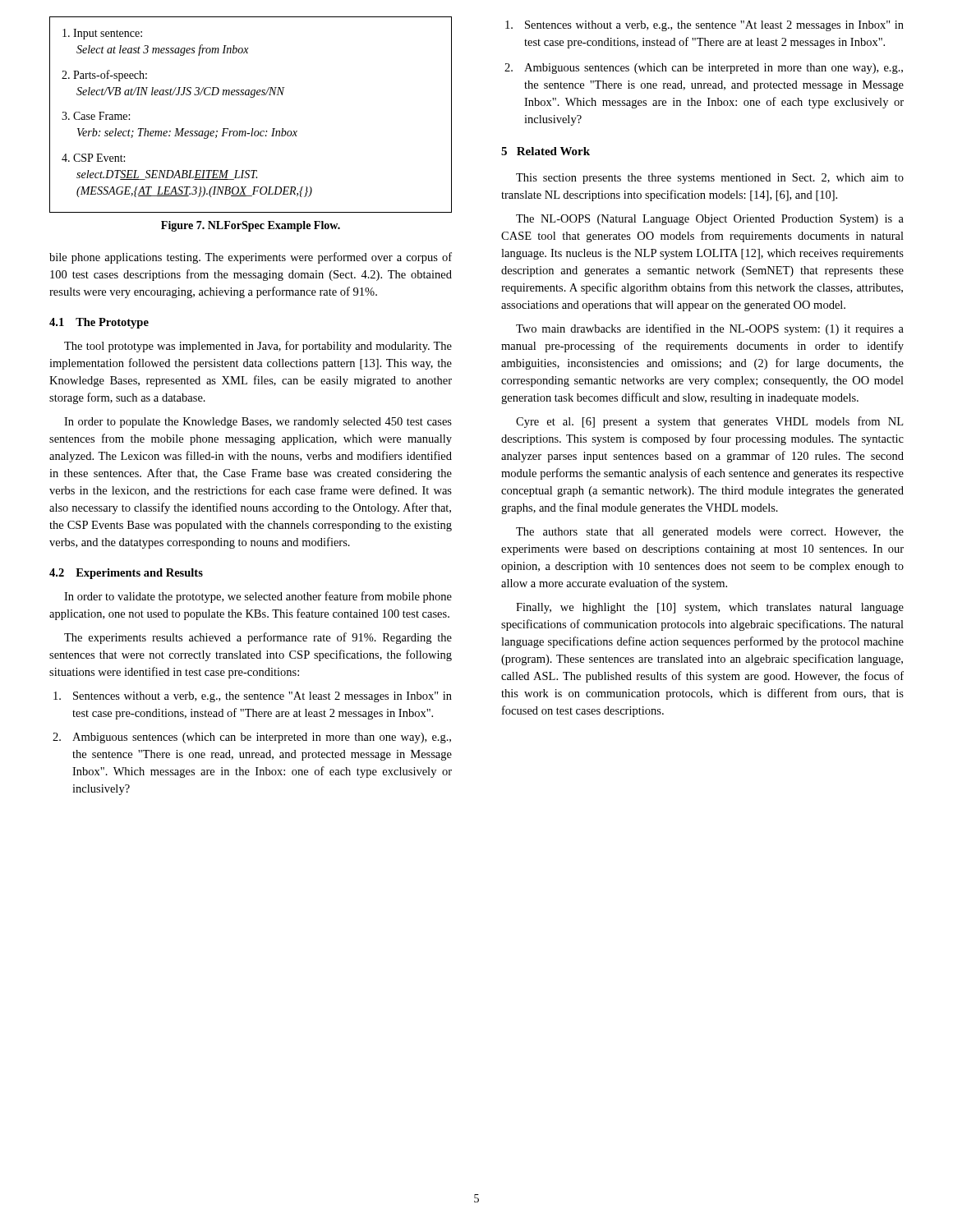Screen dimensions: 1232x953
Task: Find the block on this page that starts "The tool prototype was implemented in Java, for"
Action: pos(251,372)
